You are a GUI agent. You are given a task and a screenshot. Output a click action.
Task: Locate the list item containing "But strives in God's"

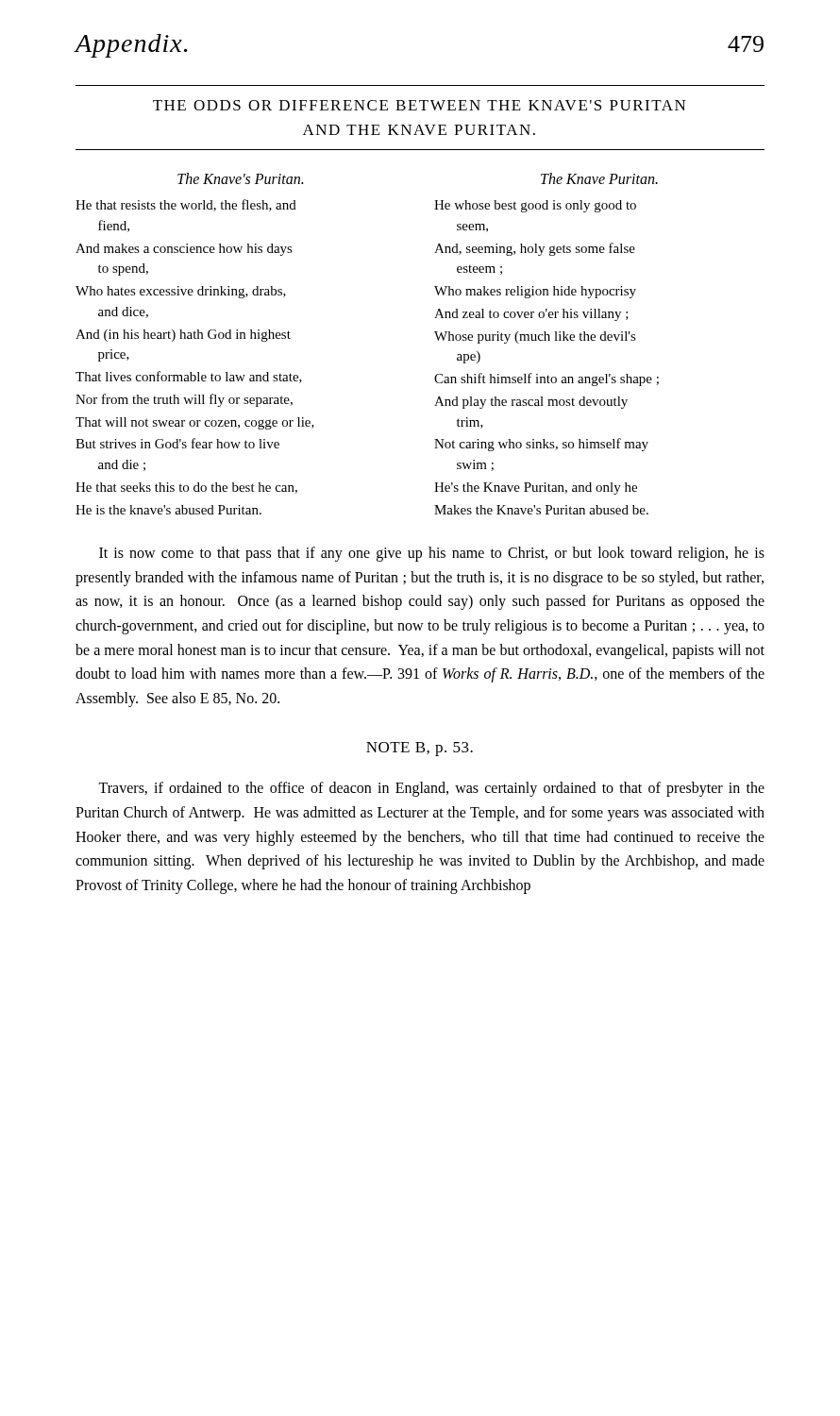click(x=178, y=454)
